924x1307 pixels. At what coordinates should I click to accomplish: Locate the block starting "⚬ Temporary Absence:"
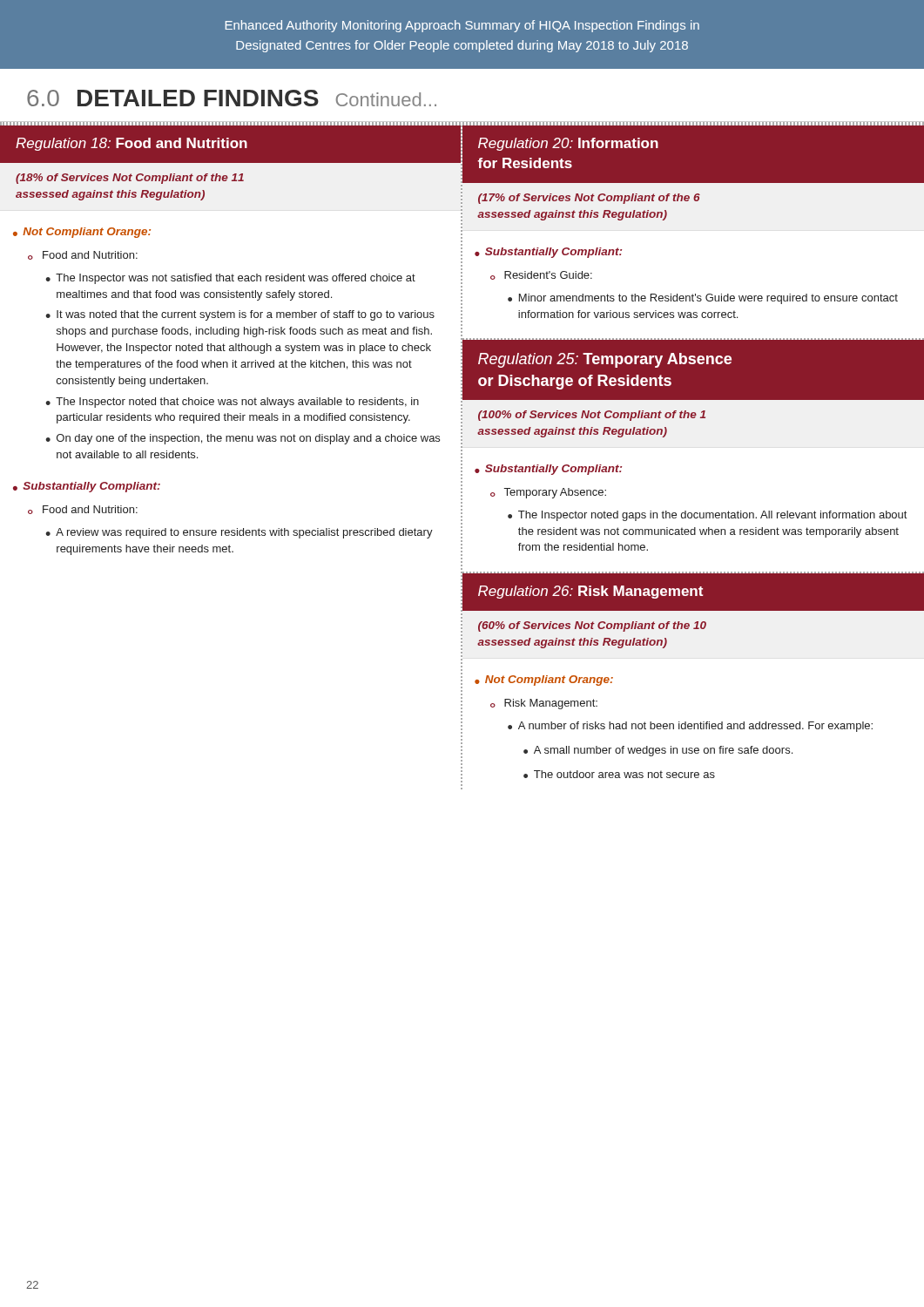click(547, 494)
